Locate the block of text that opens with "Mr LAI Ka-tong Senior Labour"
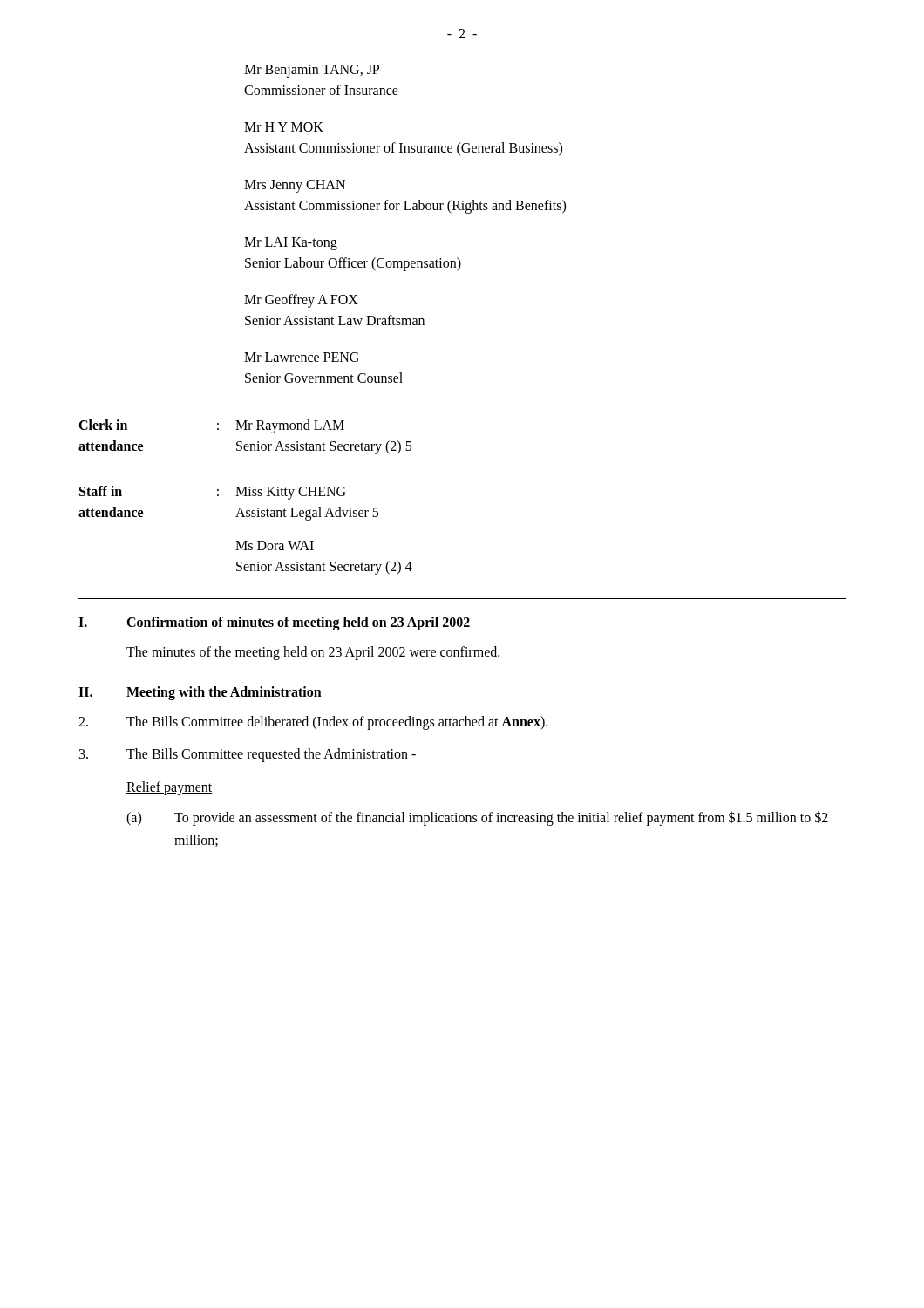The width and height of the screenshot is (924, 1308). (291, 244)
